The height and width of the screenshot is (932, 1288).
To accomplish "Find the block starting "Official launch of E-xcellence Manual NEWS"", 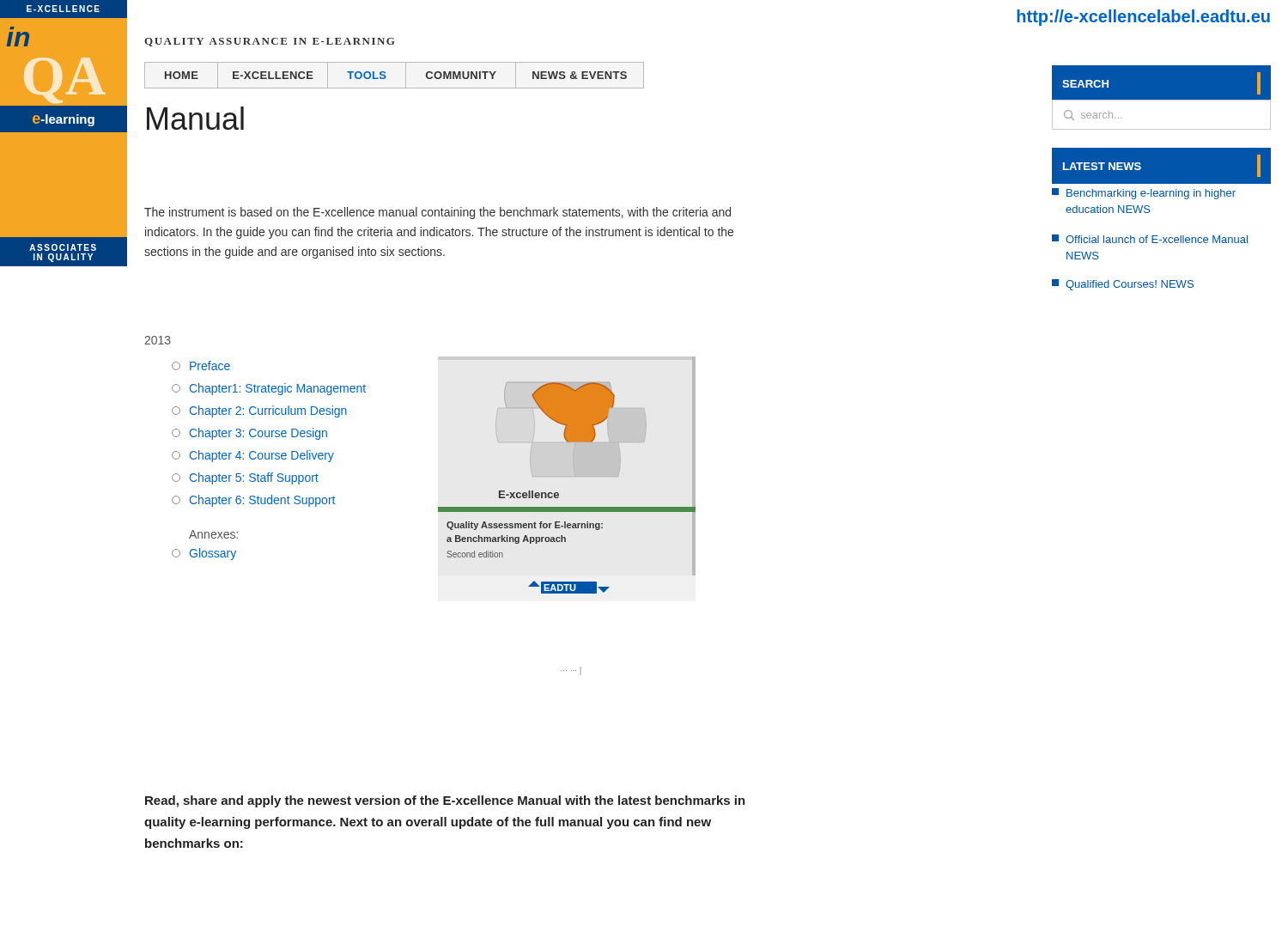I will click(x=1161, y=248).
